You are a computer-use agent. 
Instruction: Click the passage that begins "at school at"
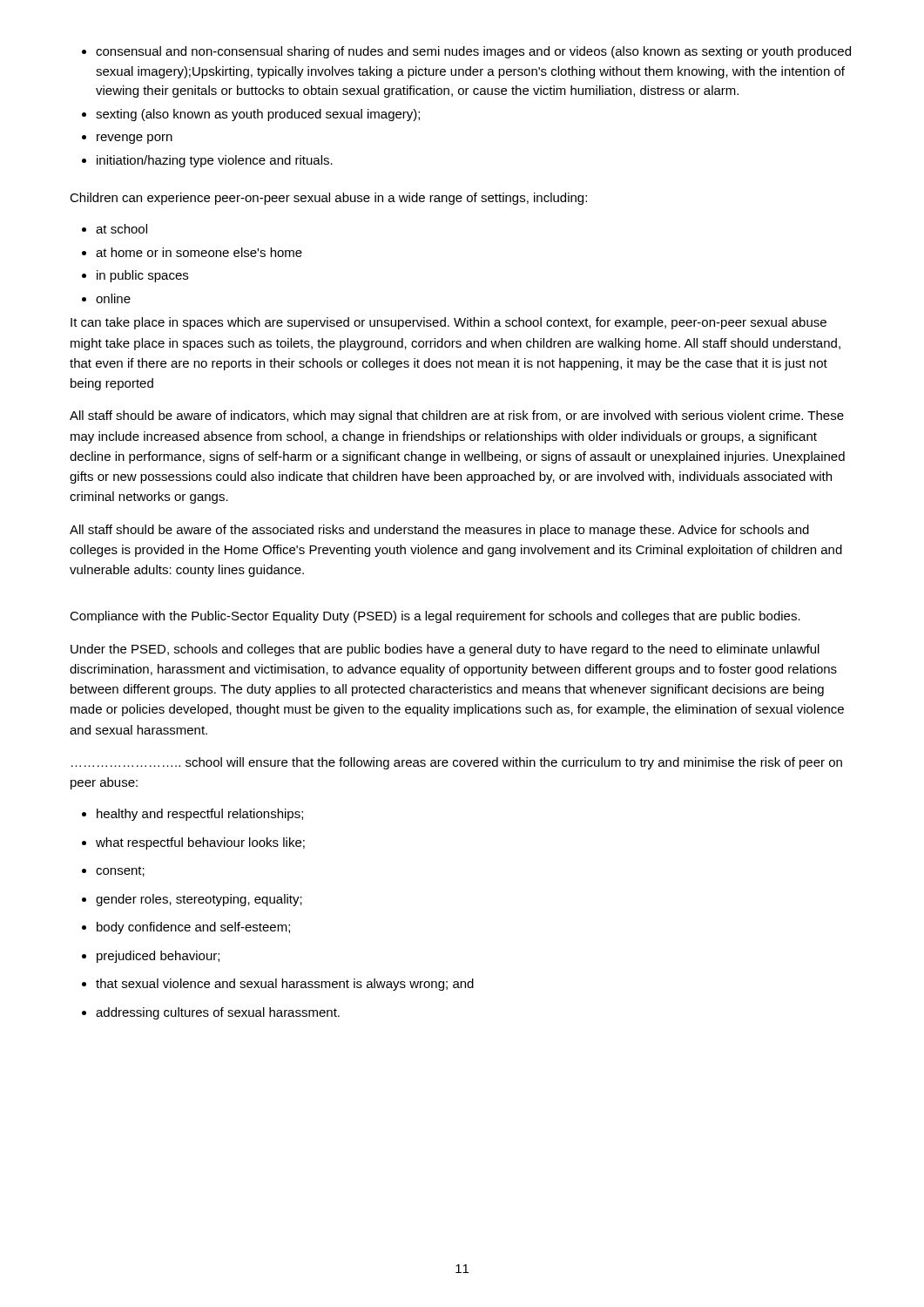[x=115, y=229]
